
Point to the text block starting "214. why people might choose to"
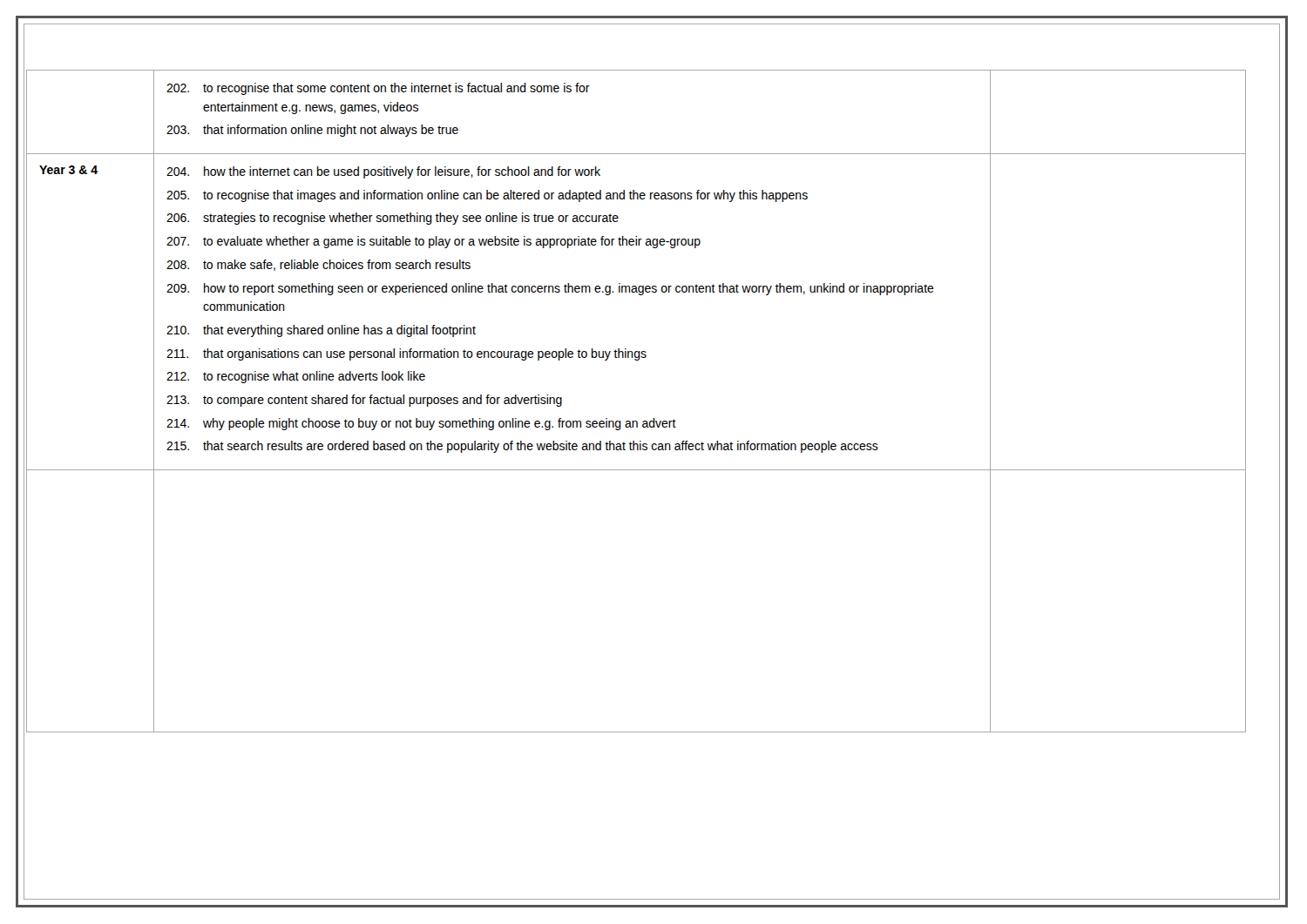[x=572, y=424]
